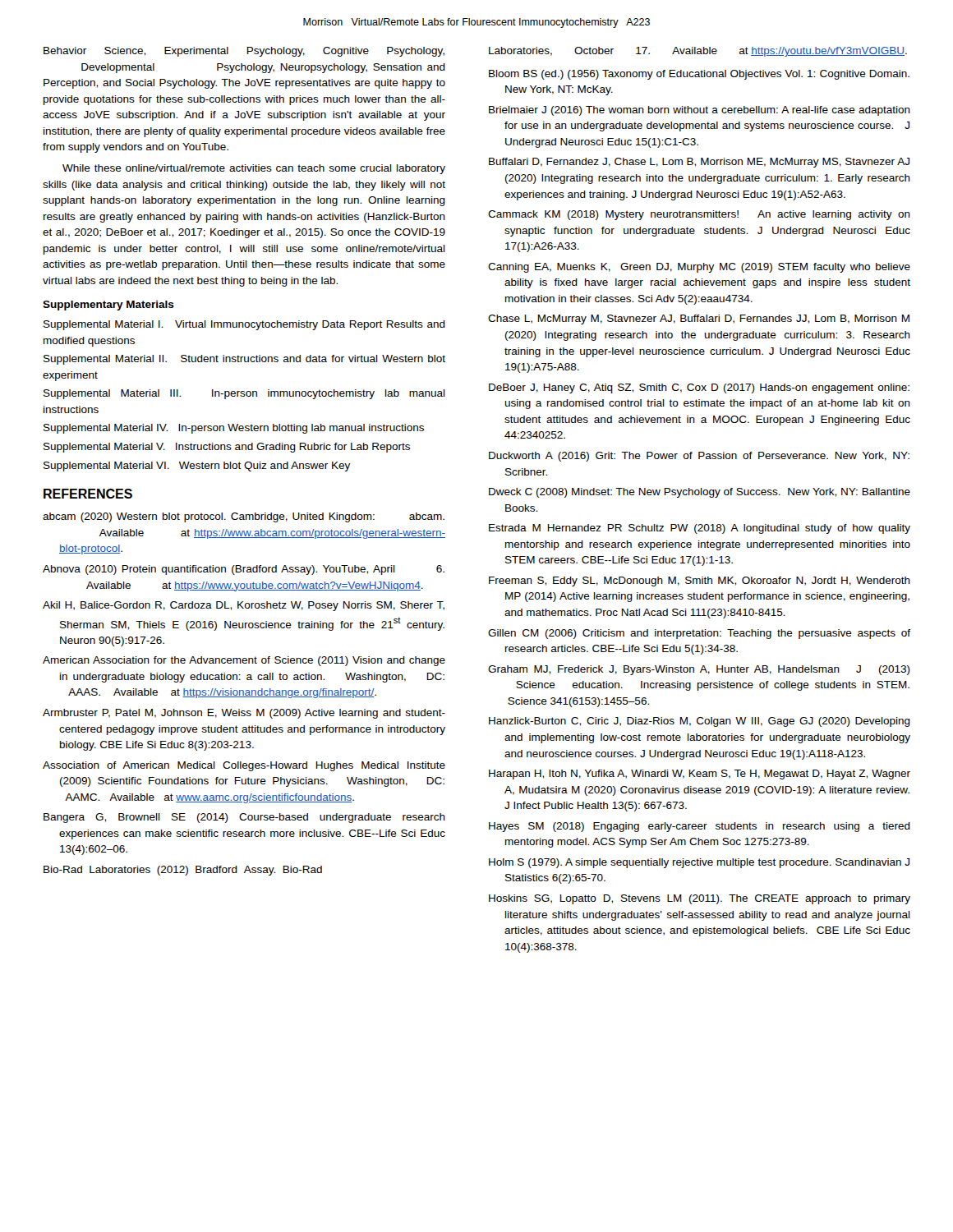The width and height of the screenshot is (953, 1232).
Task: Find the text block with the text "Hoskins SG, Lopatto D, Stevens LM (2011). The"
Action: 699,922
